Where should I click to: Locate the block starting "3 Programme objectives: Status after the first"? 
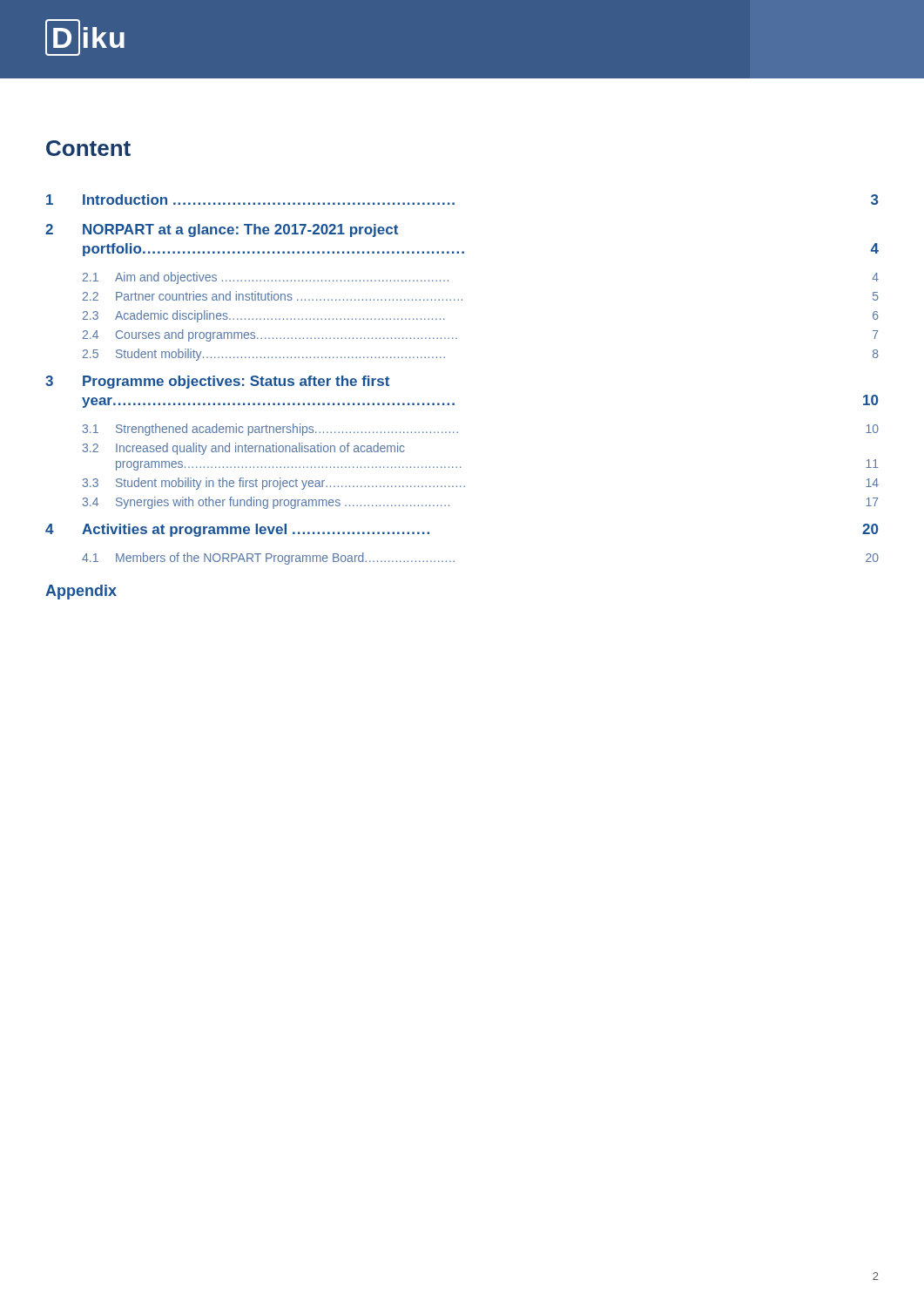pyautogui.click(x=217, y=382)
